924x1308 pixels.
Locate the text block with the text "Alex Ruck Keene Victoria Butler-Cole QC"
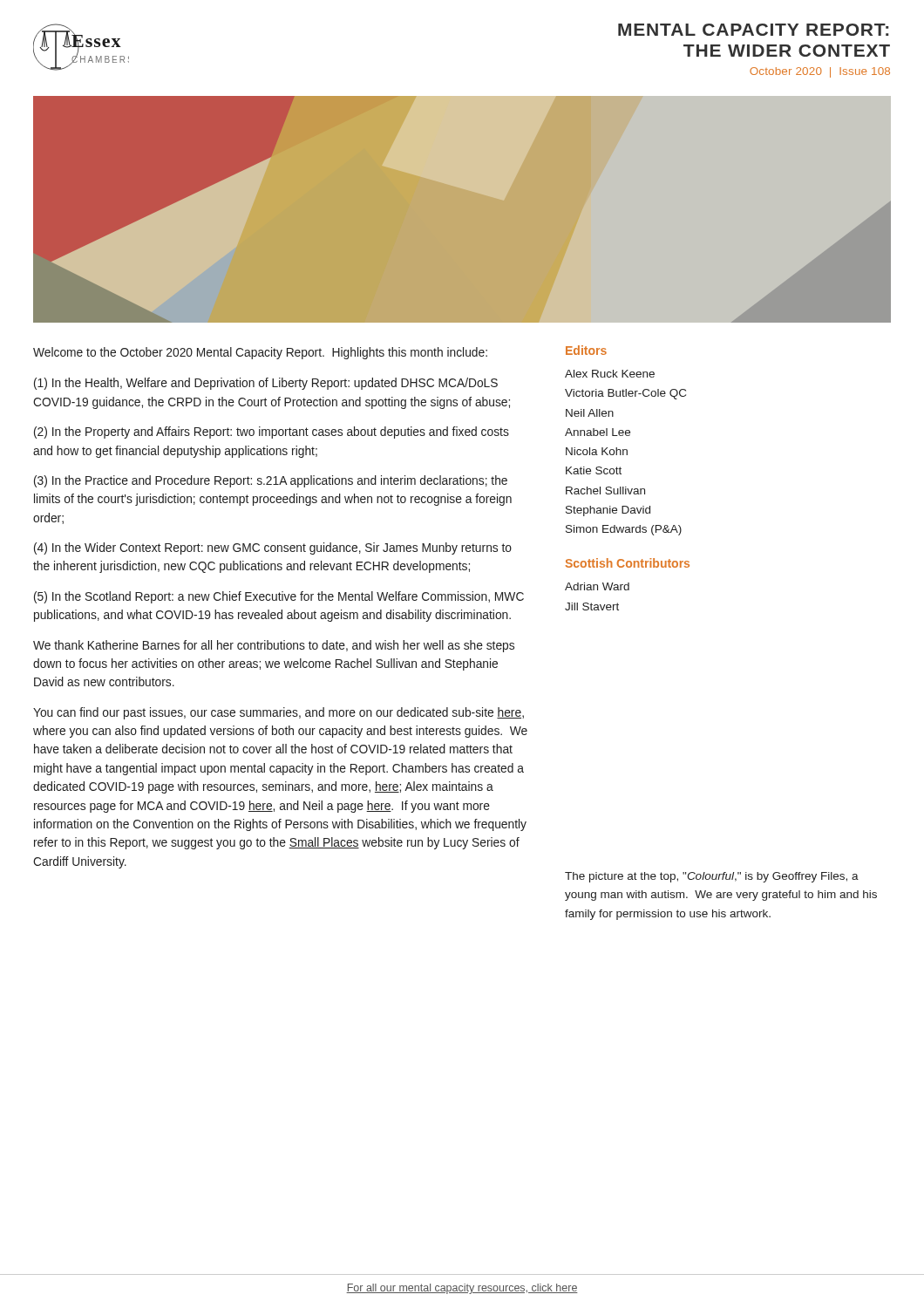pos(610,374)
